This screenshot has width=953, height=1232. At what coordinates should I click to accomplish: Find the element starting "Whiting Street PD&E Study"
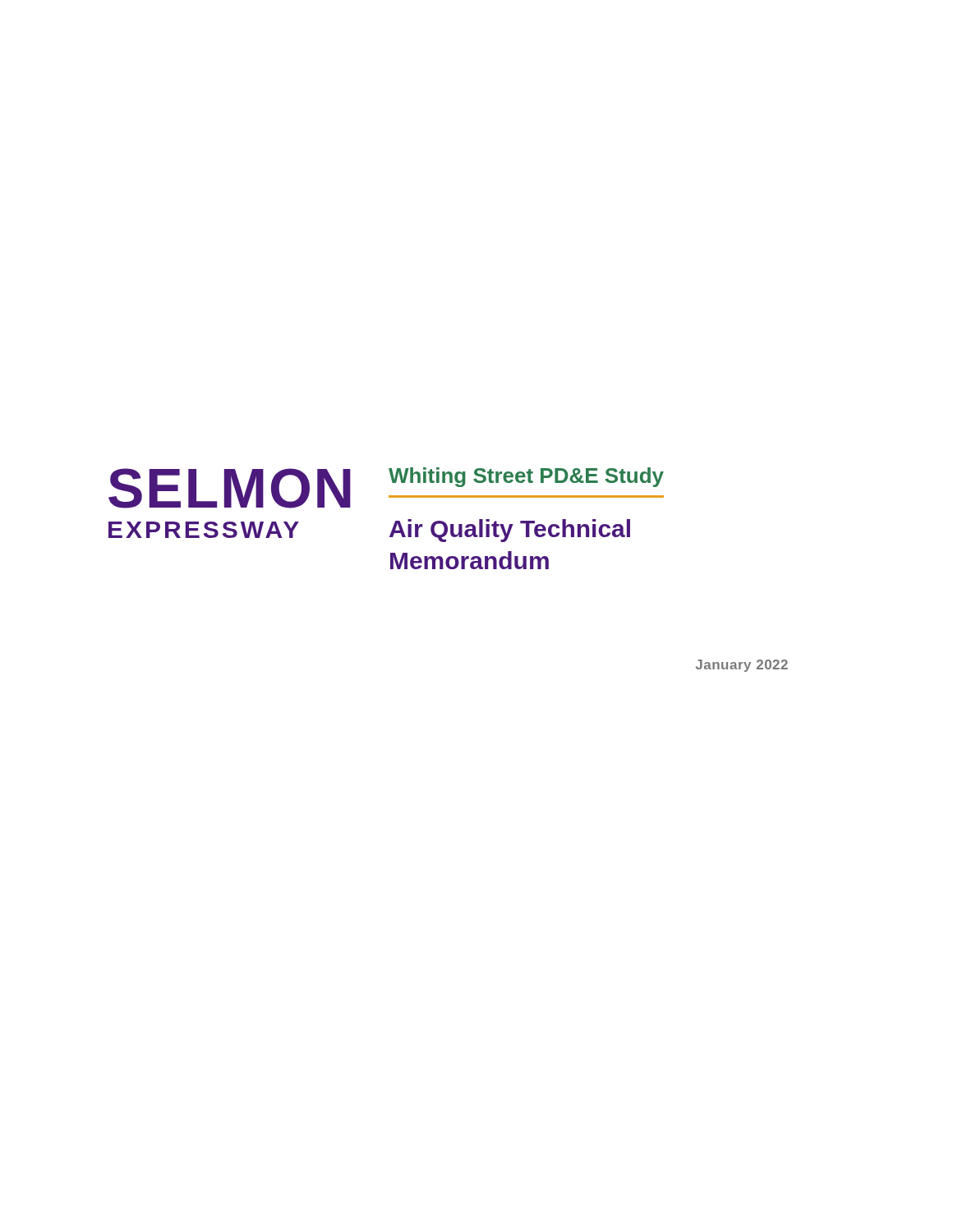[x=526, y=476]
